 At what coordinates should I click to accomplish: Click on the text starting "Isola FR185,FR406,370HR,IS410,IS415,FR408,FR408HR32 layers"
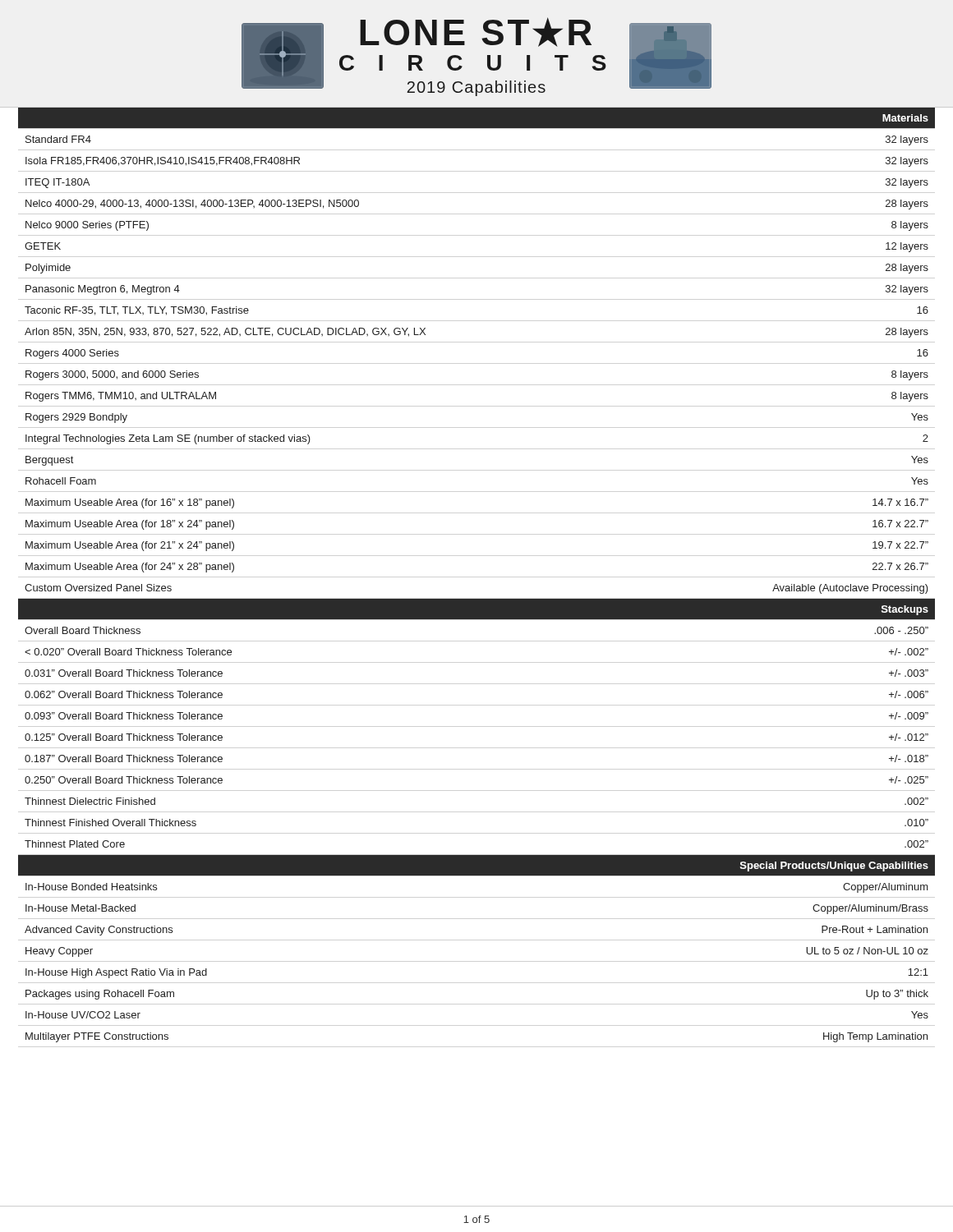(x=163, y=161)
